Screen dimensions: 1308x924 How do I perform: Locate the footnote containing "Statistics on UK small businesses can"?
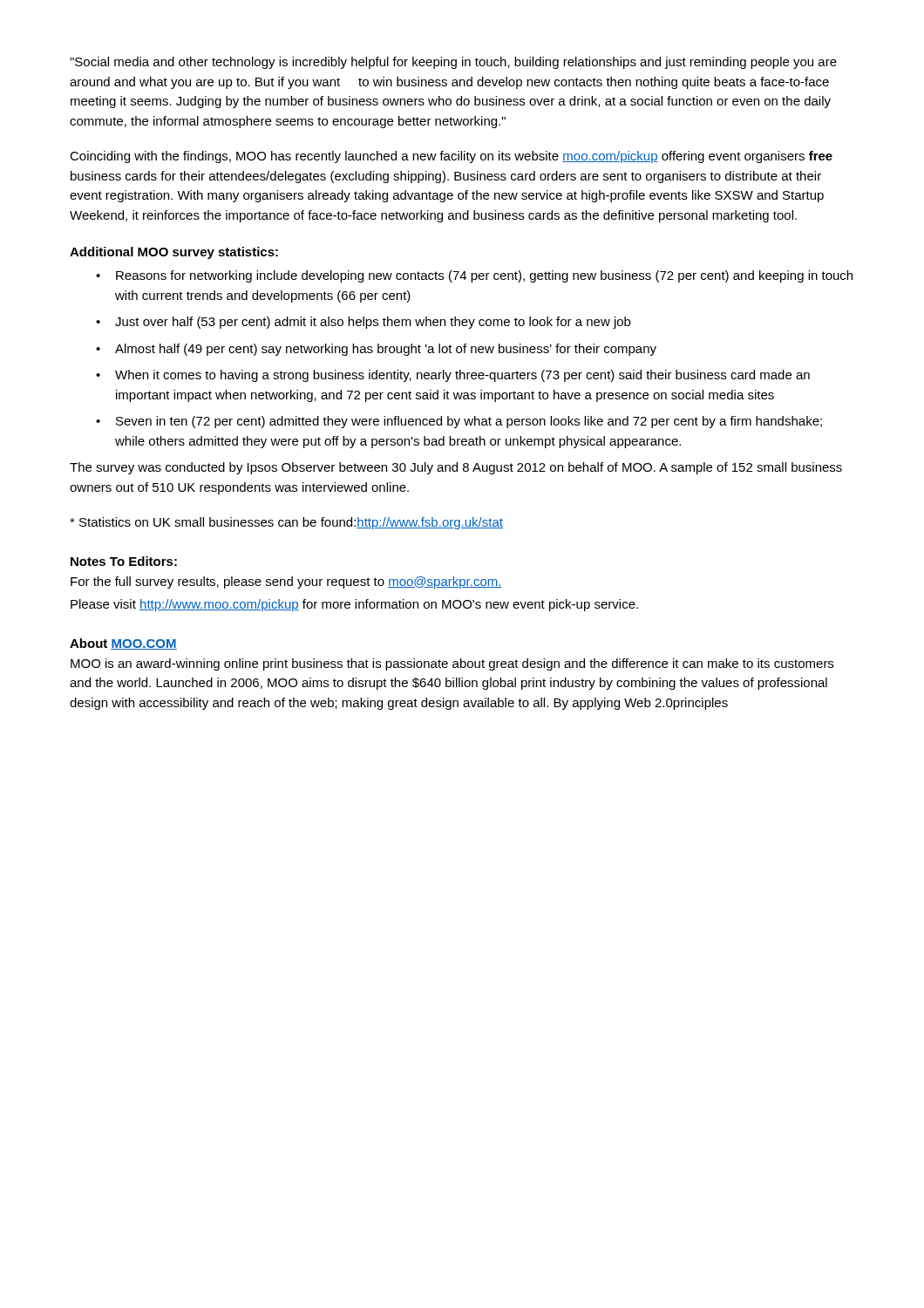286,522
